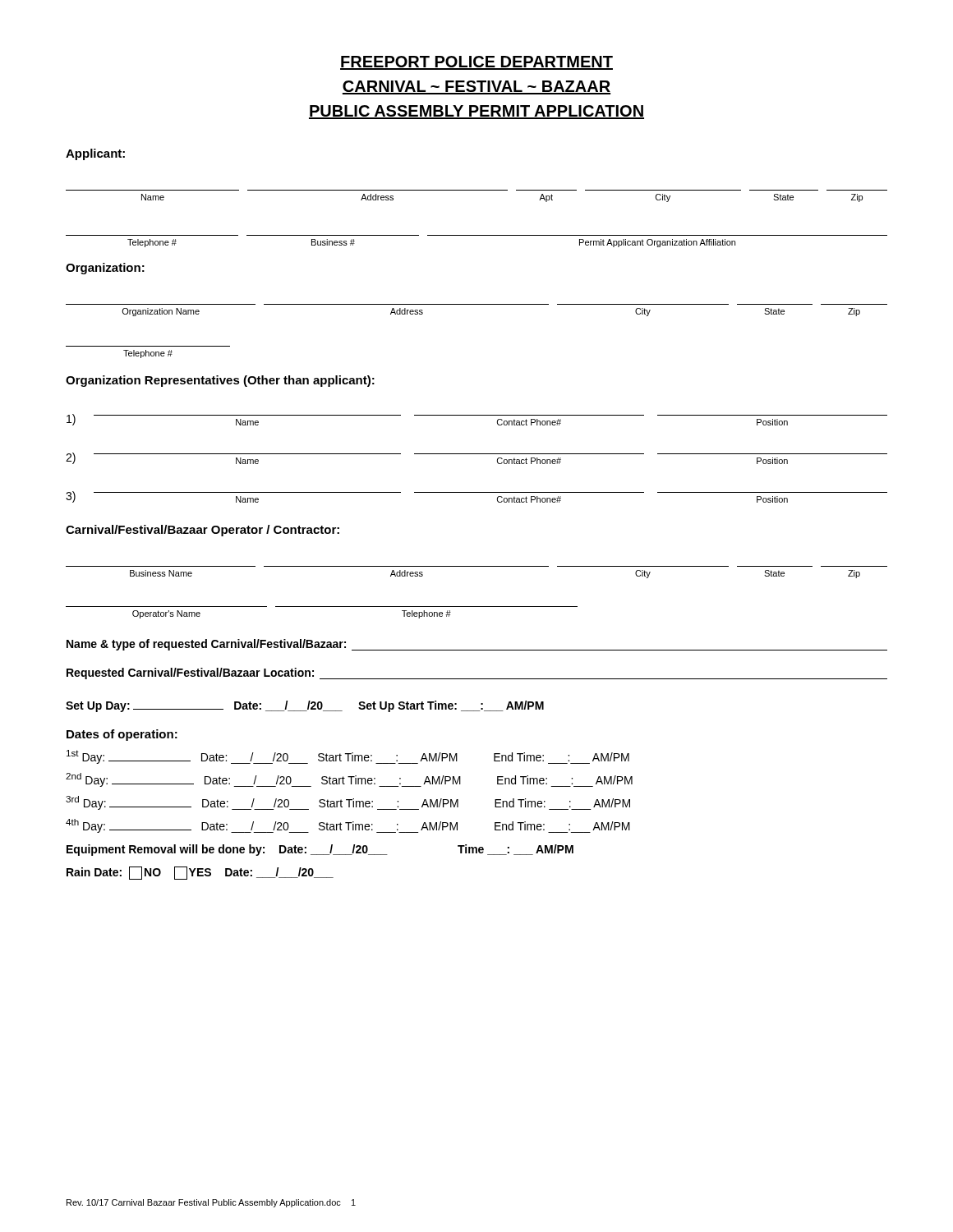Locate the element starting "Set Up Day: Date: ___/___/20___"

click(x=305, y=706)
